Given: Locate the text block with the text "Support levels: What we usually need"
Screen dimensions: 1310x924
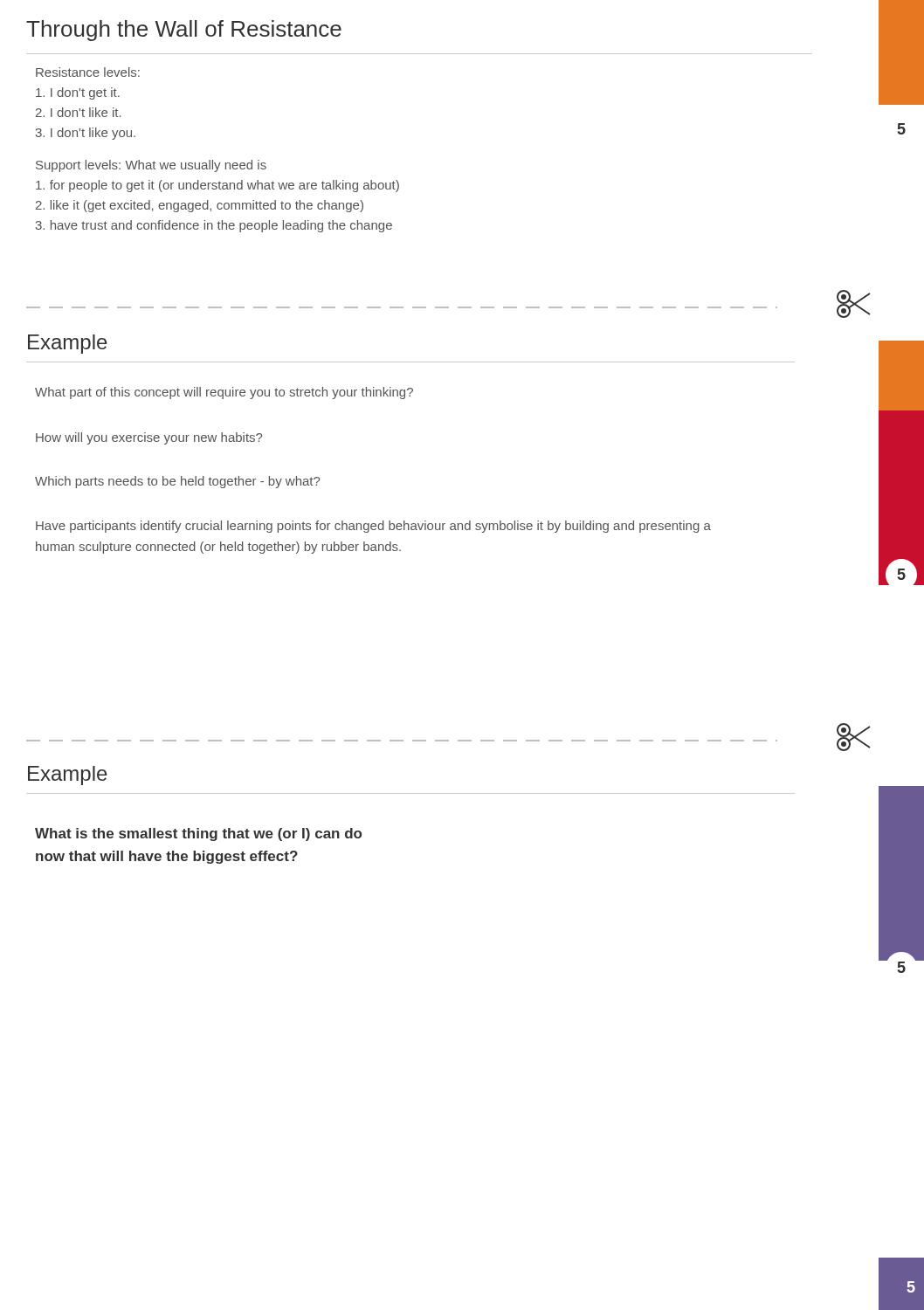Looking at the screenshot, I should pyautogui.click(x=151, y=165).
